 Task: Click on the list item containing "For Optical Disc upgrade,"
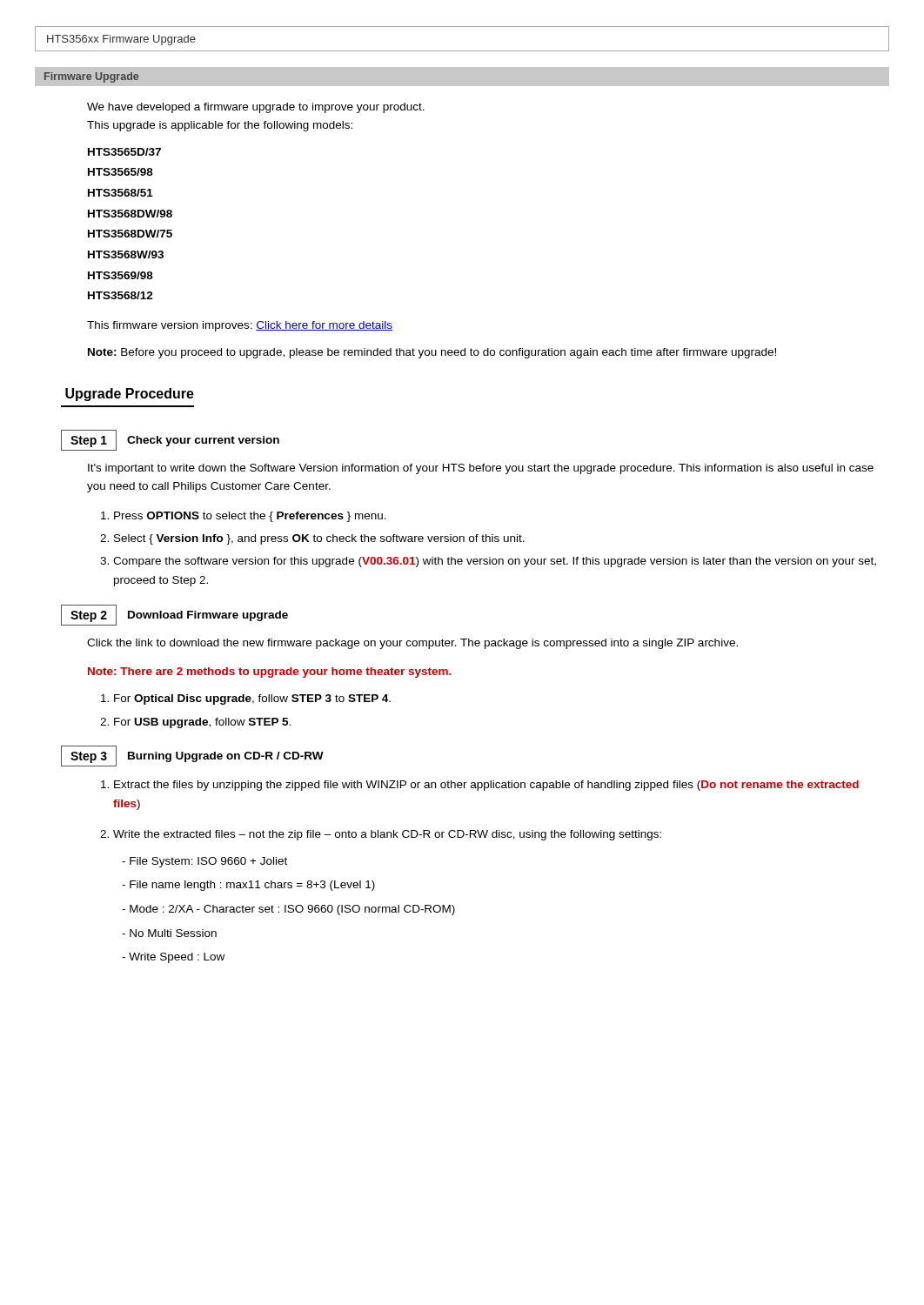point(252,699)
